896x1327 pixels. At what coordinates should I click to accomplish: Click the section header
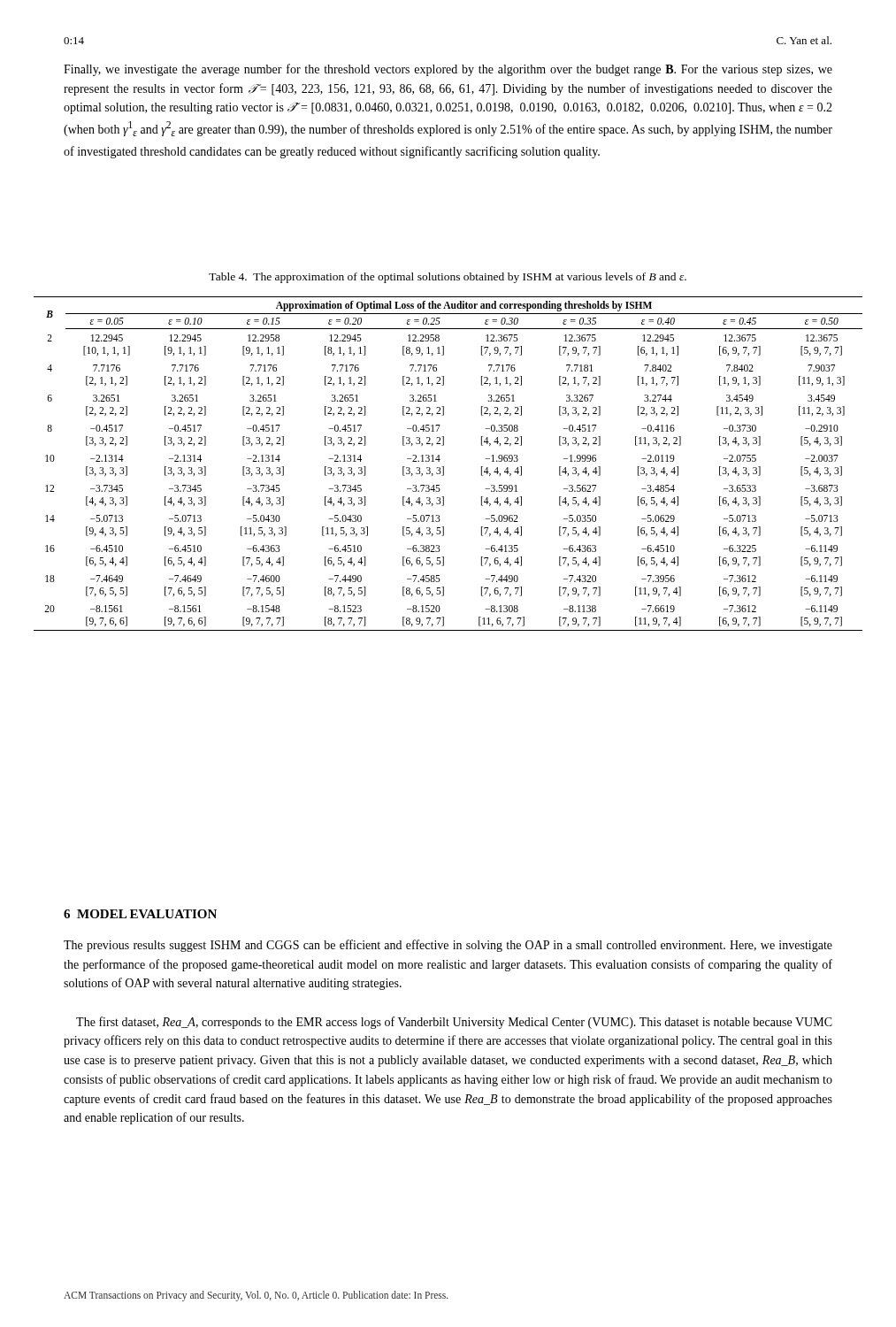pos(140,914)
